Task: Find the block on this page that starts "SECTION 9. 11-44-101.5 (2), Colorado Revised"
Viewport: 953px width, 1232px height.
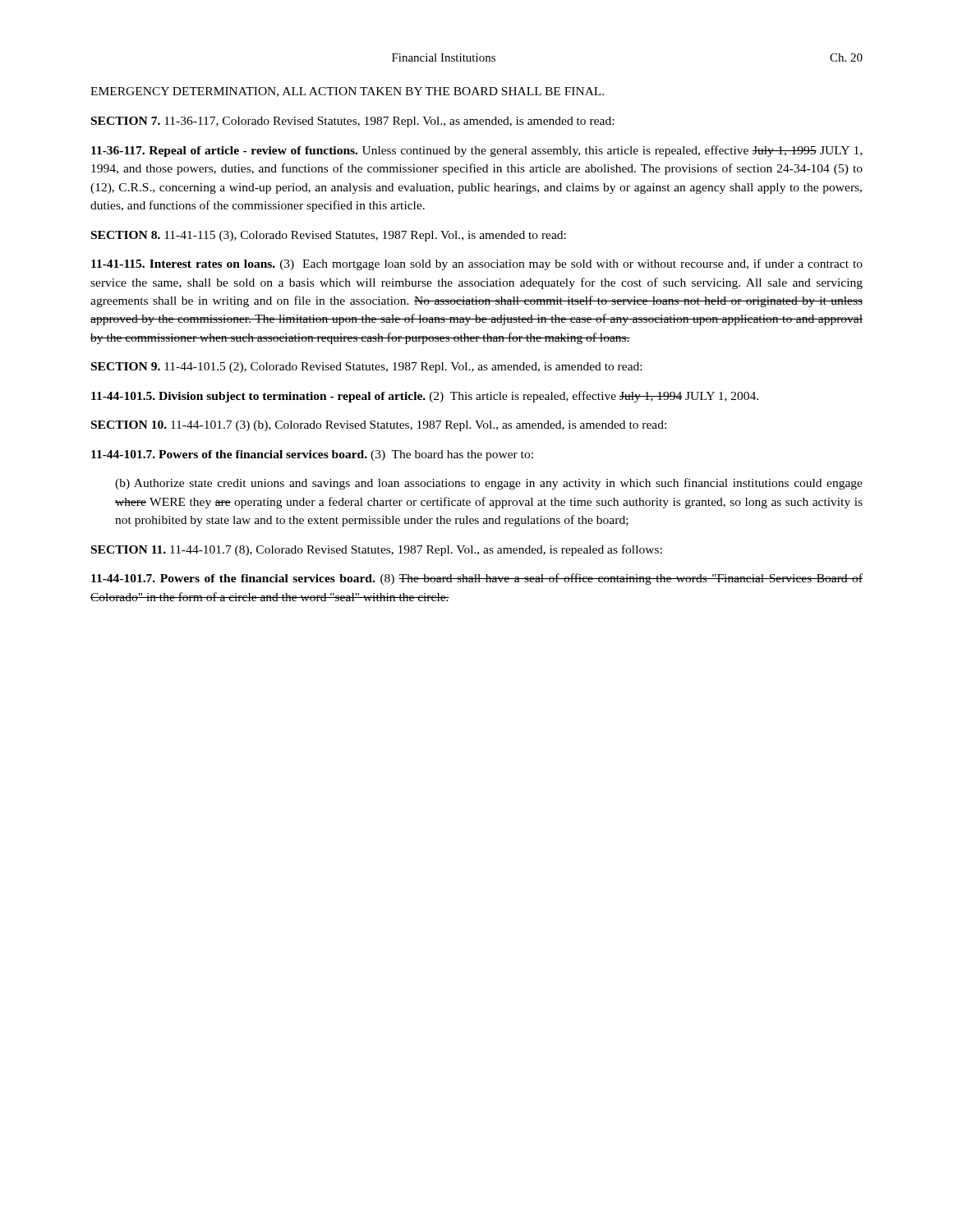Action: click(x=367, y=366)
